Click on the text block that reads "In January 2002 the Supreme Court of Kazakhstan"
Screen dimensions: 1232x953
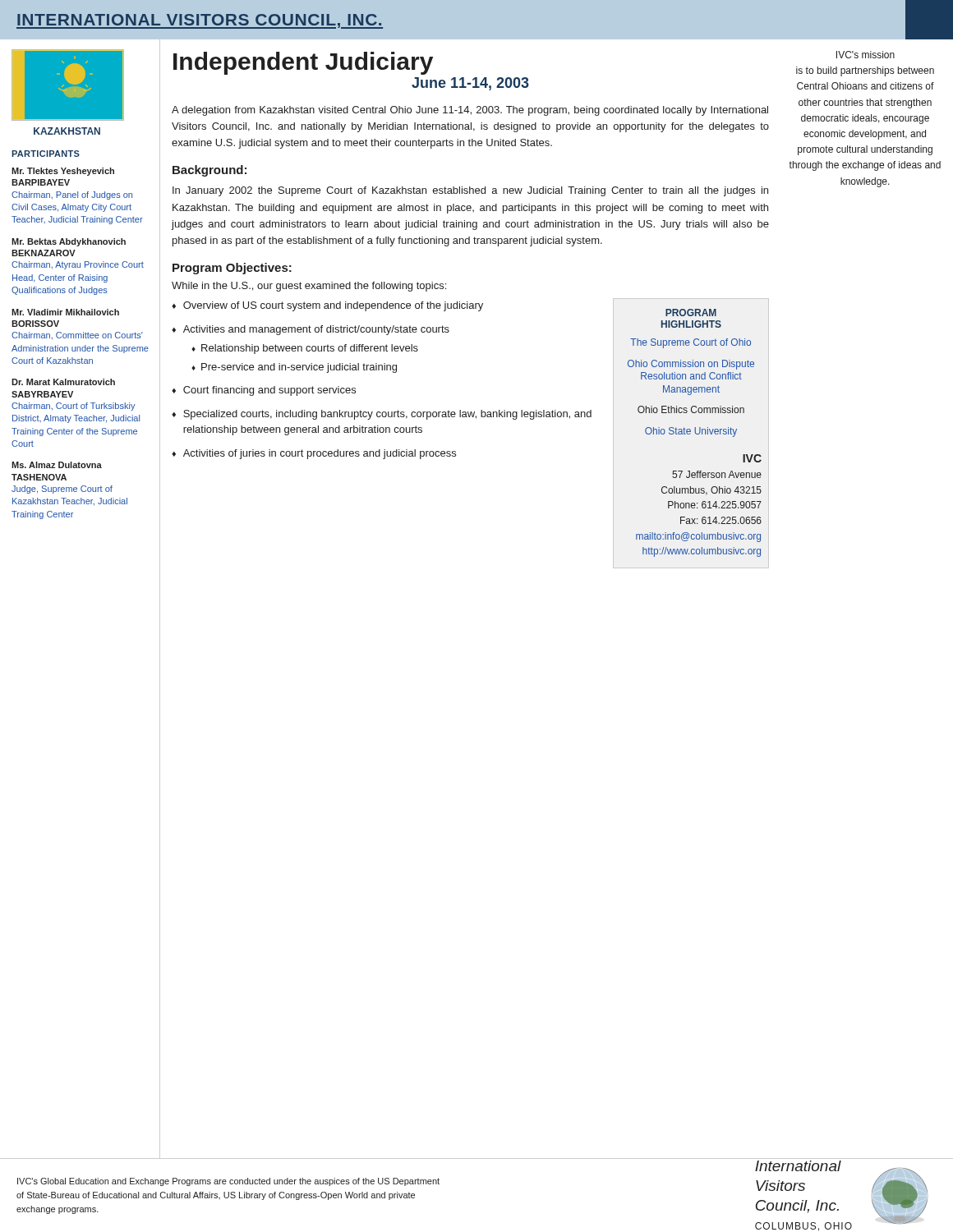[470, 215]
